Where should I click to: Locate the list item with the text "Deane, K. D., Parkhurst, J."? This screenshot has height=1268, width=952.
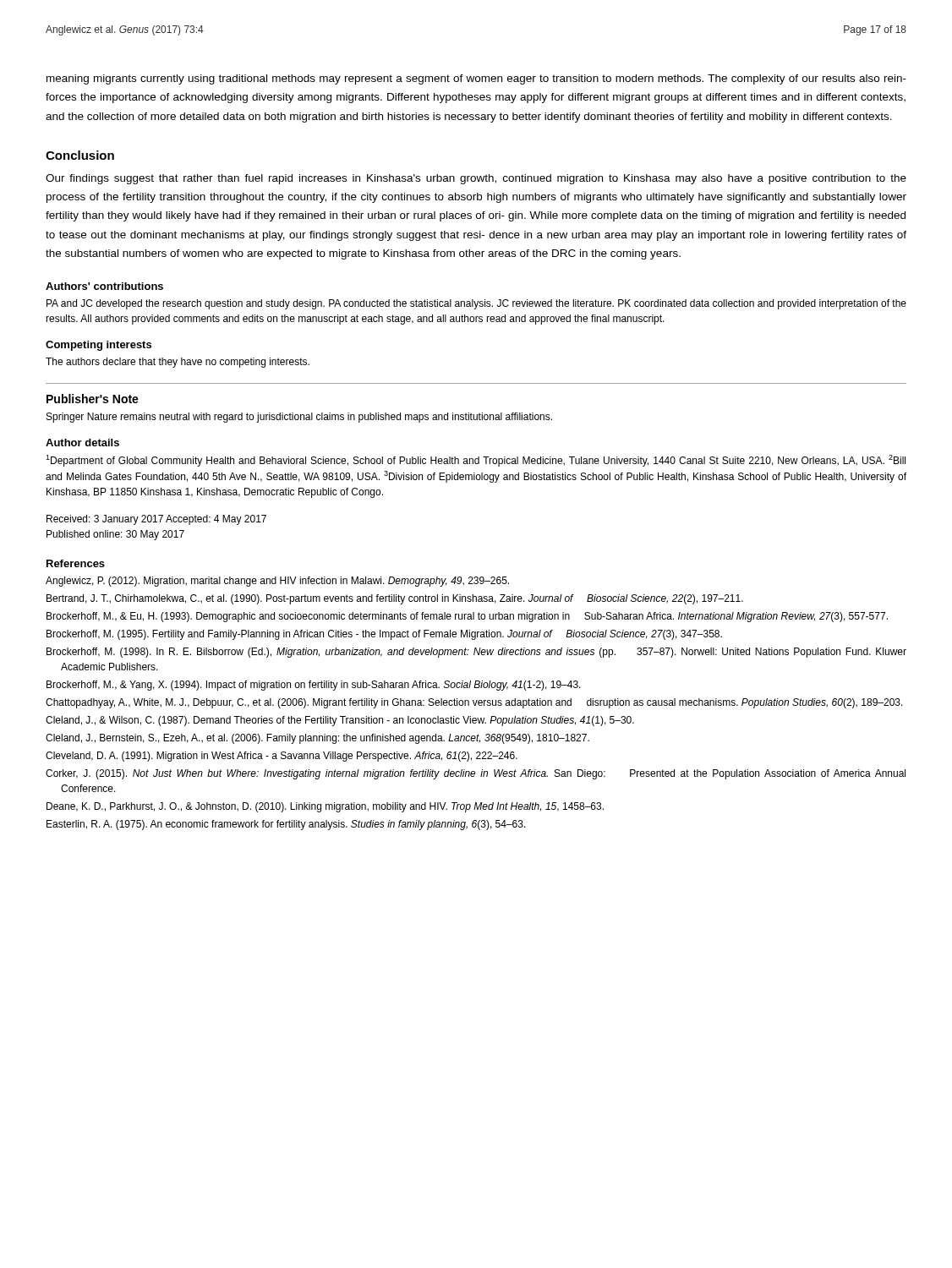click(325, 807)
